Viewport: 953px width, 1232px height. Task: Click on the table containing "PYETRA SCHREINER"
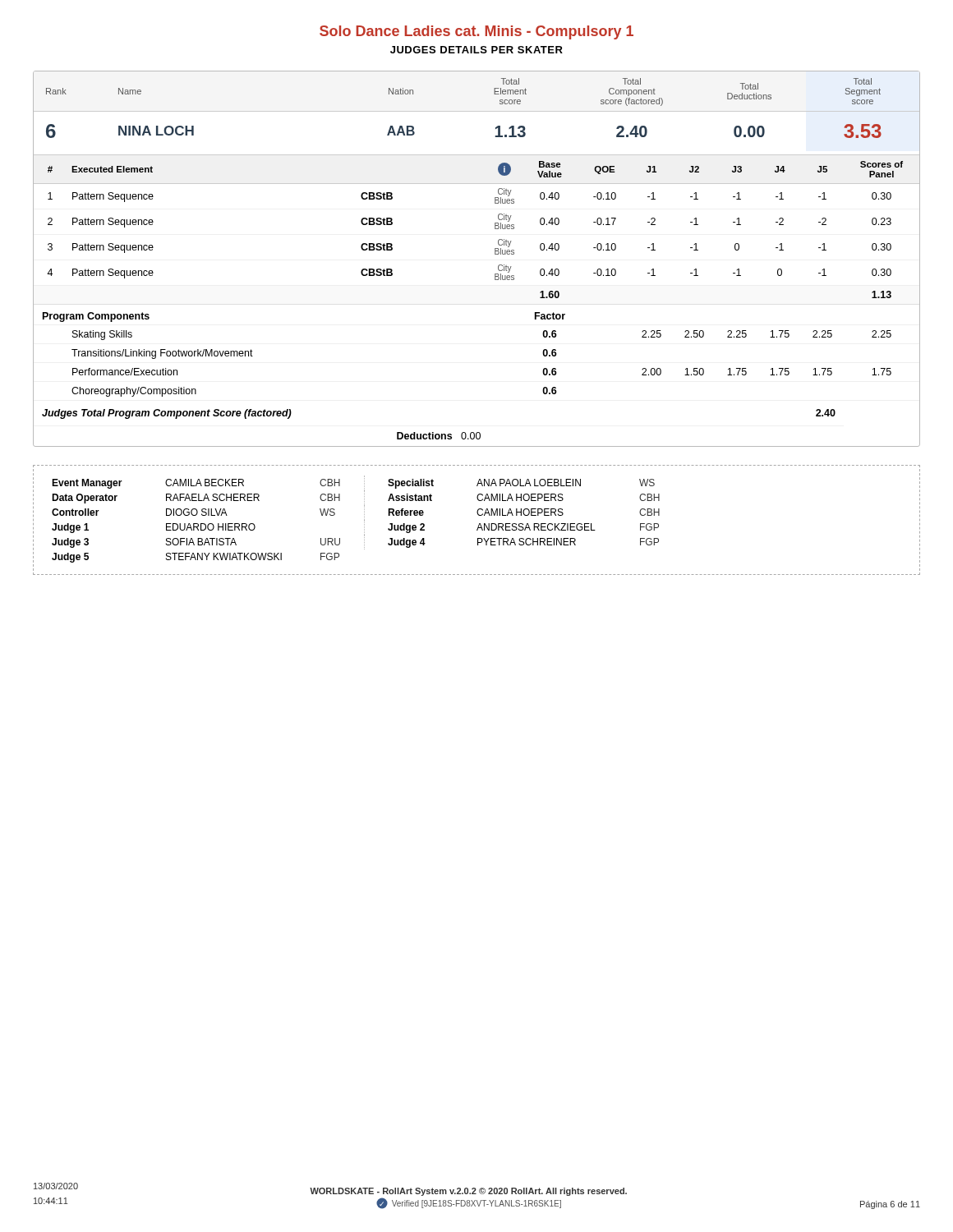tap(476, 520)
